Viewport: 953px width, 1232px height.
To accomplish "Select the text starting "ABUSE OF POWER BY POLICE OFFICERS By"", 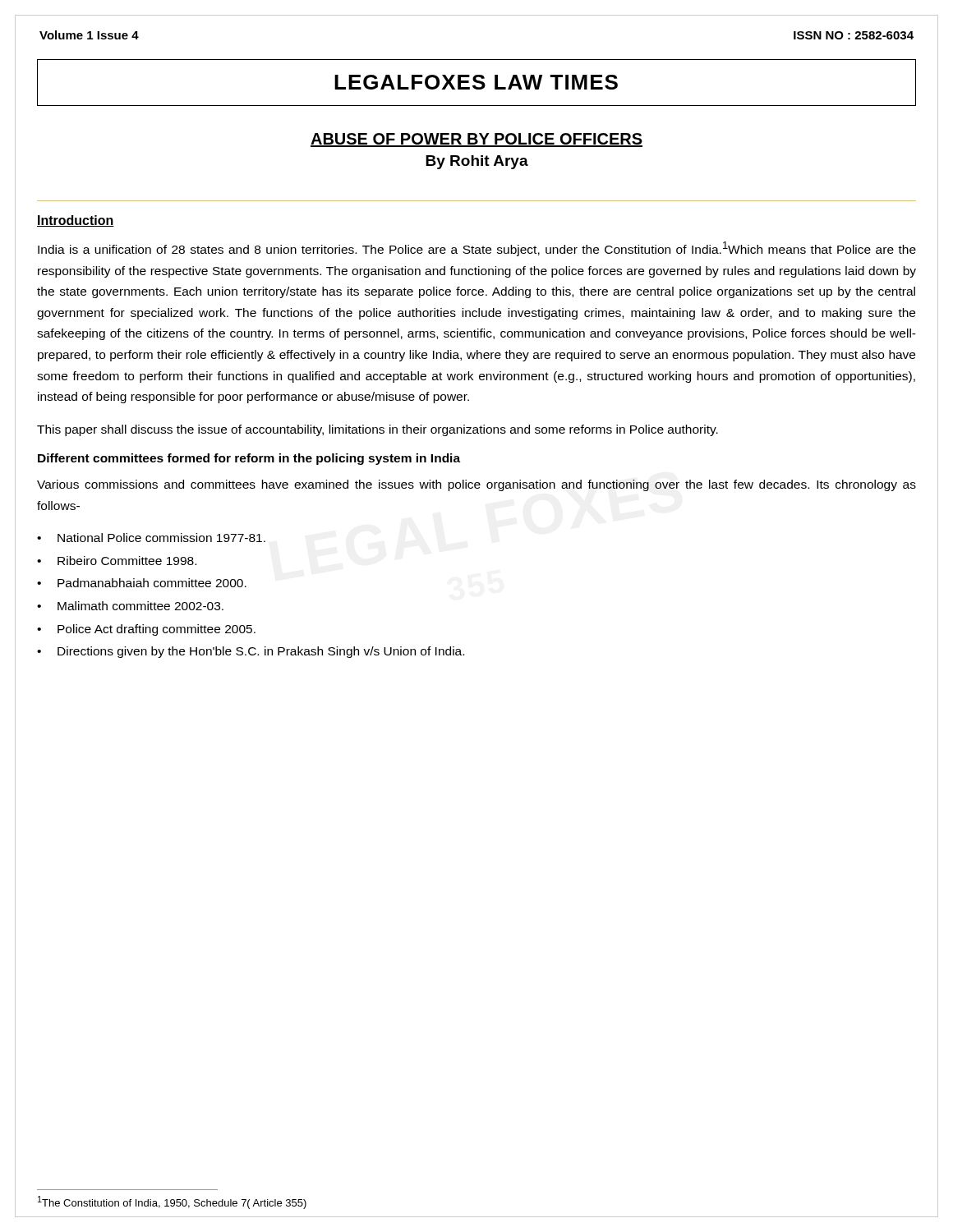I will 476,150.
